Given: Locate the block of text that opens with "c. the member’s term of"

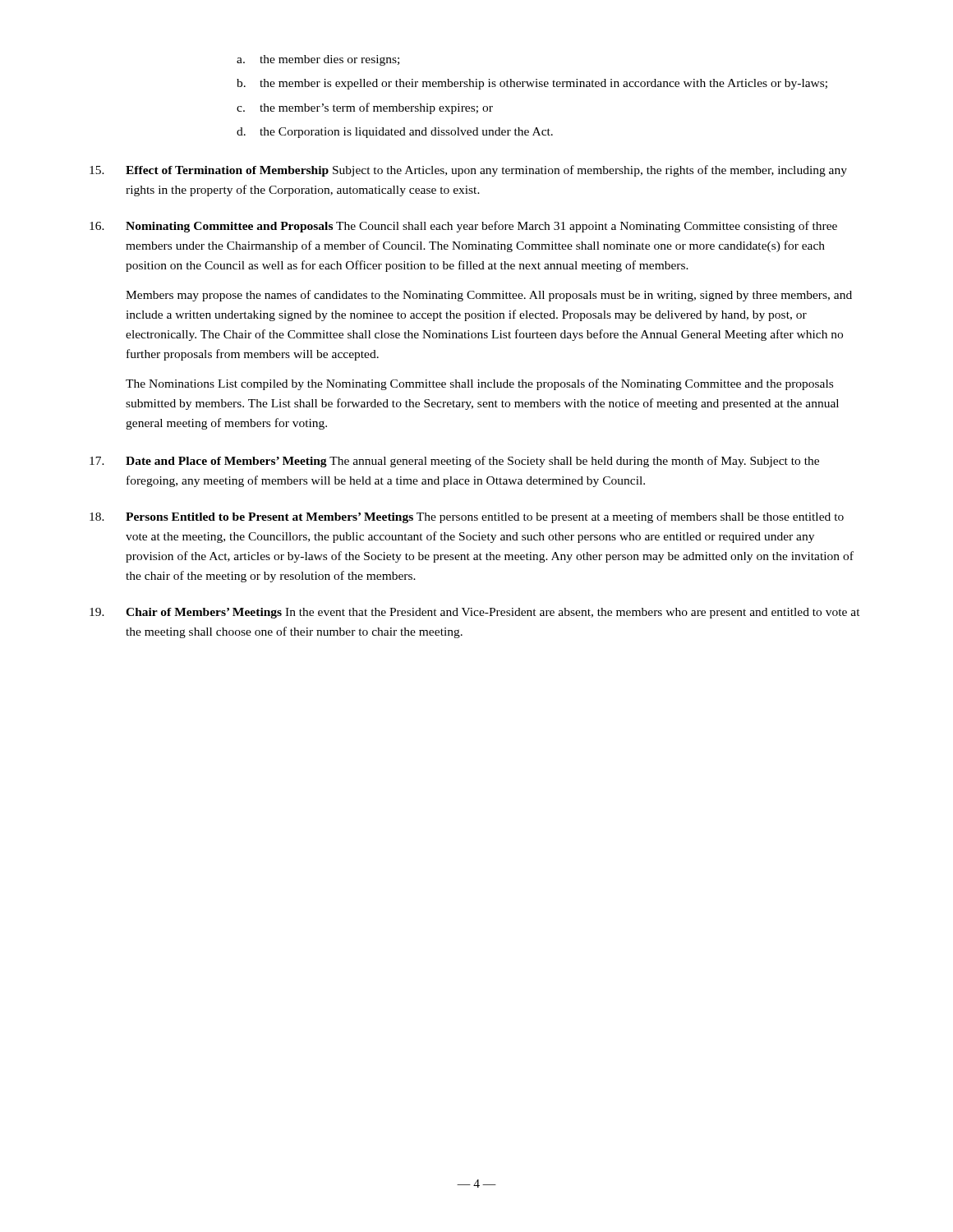Looking at the screenshot, I should [365, 108].
